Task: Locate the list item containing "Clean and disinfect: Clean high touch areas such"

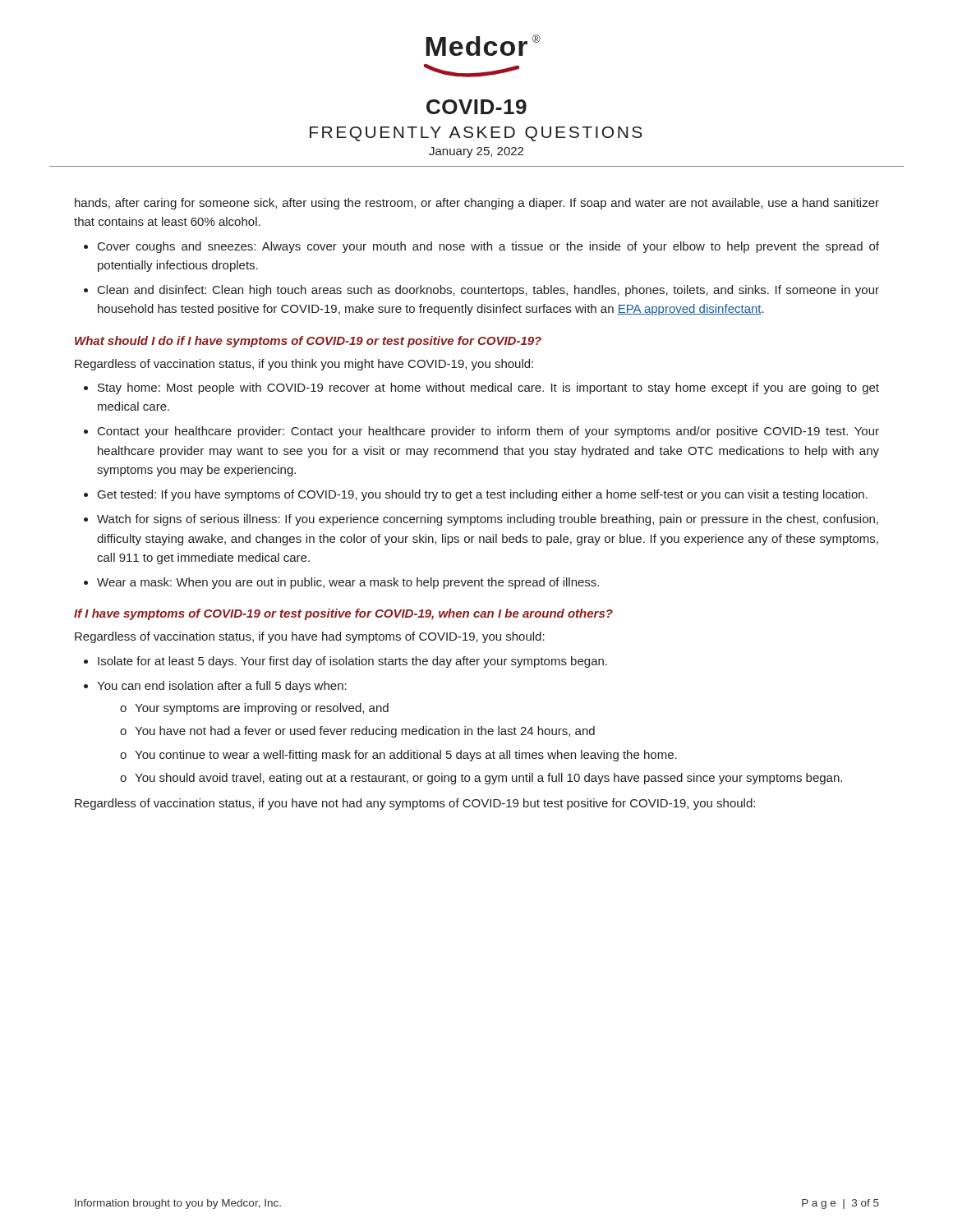Action: [x=488, y=299]
